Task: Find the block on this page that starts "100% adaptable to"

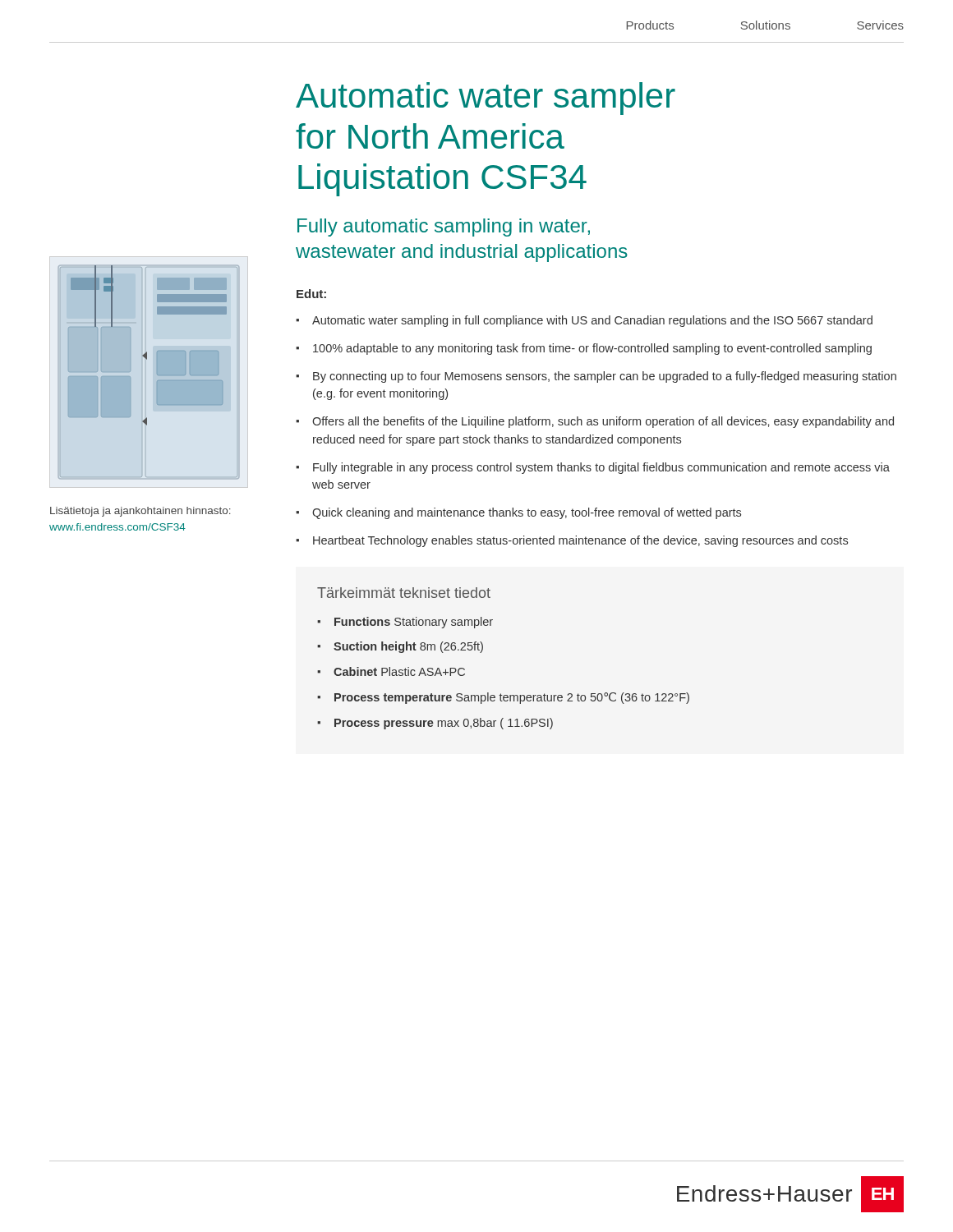Action: [592, 348]
